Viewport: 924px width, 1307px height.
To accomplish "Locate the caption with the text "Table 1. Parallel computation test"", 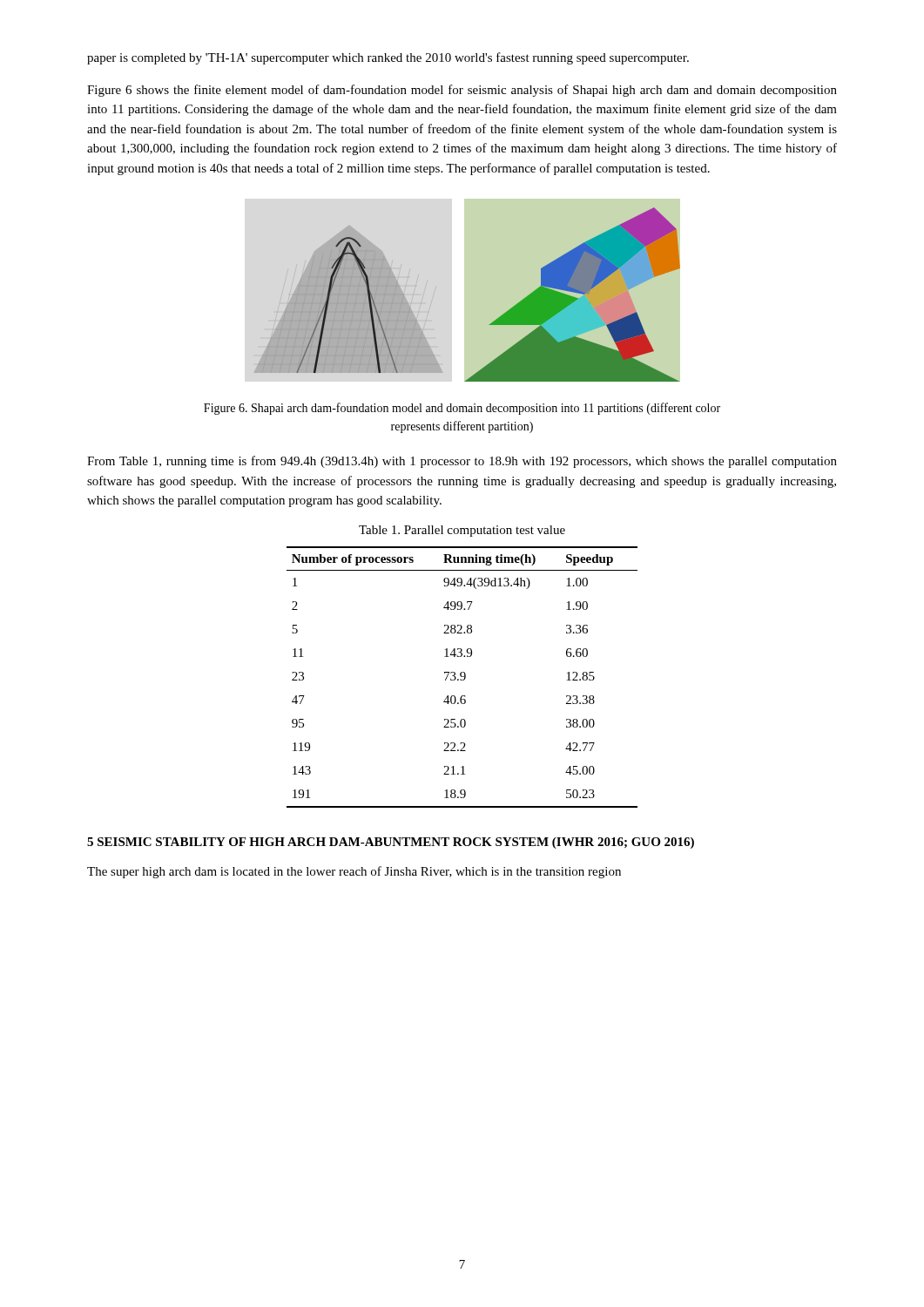I will click(462, 529).
